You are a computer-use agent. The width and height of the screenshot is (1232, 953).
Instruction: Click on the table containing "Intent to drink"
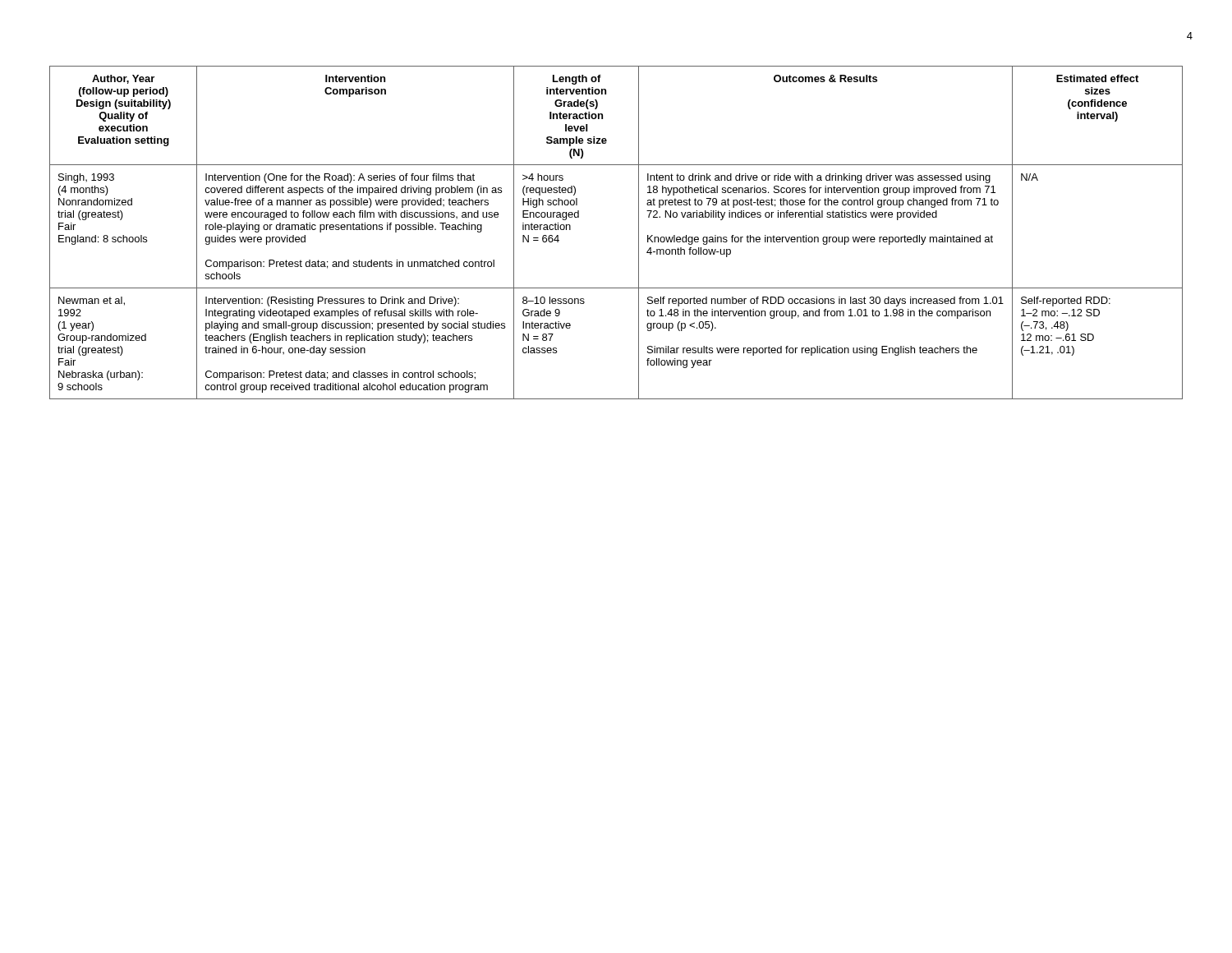(616, 233)
